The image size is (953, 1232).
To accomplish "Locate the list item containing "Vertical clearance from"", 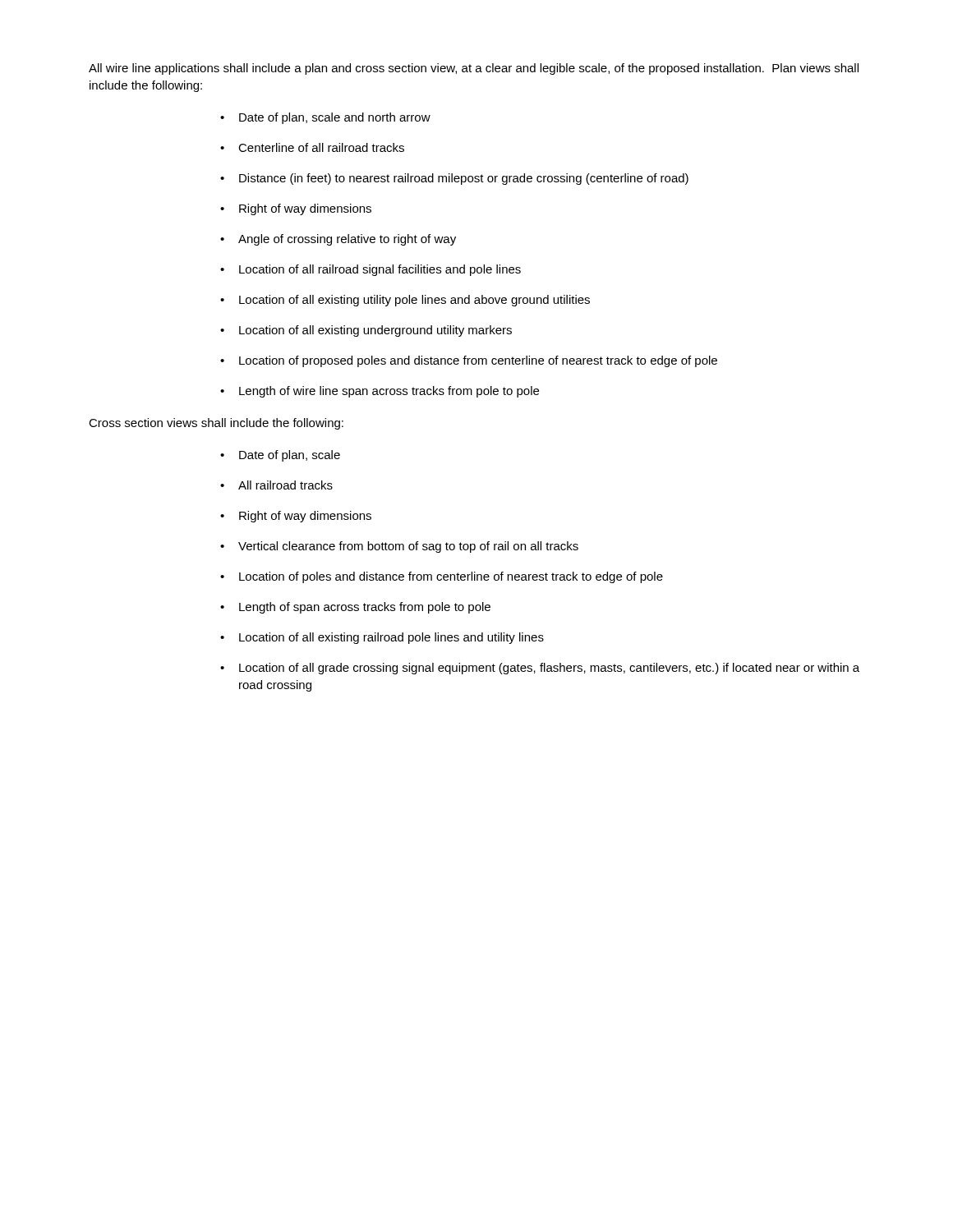I will pyautogui.click(x=408, y=546).
